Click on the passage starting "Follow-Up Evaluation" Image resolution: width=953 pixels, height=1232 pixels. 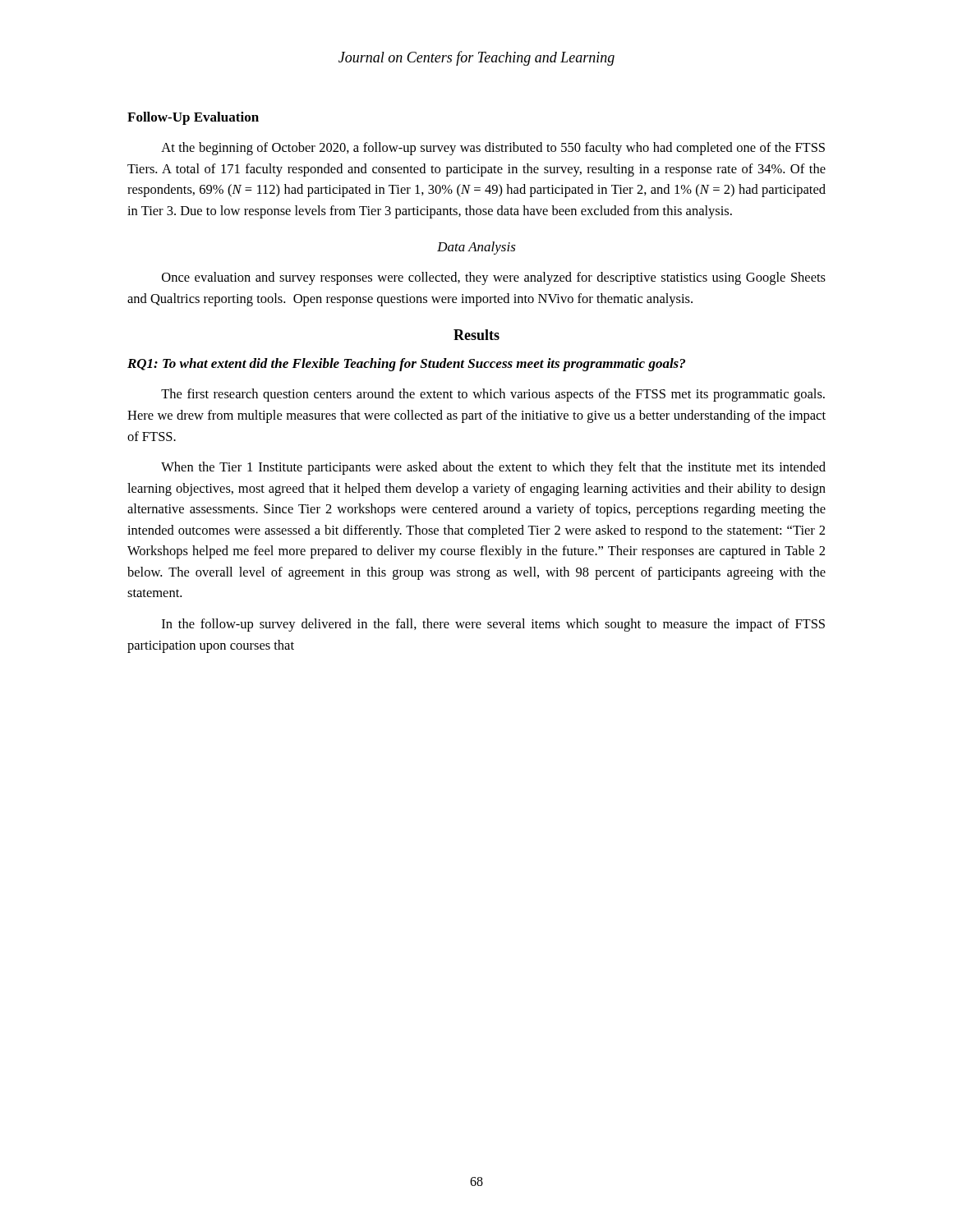click(193, 117)
